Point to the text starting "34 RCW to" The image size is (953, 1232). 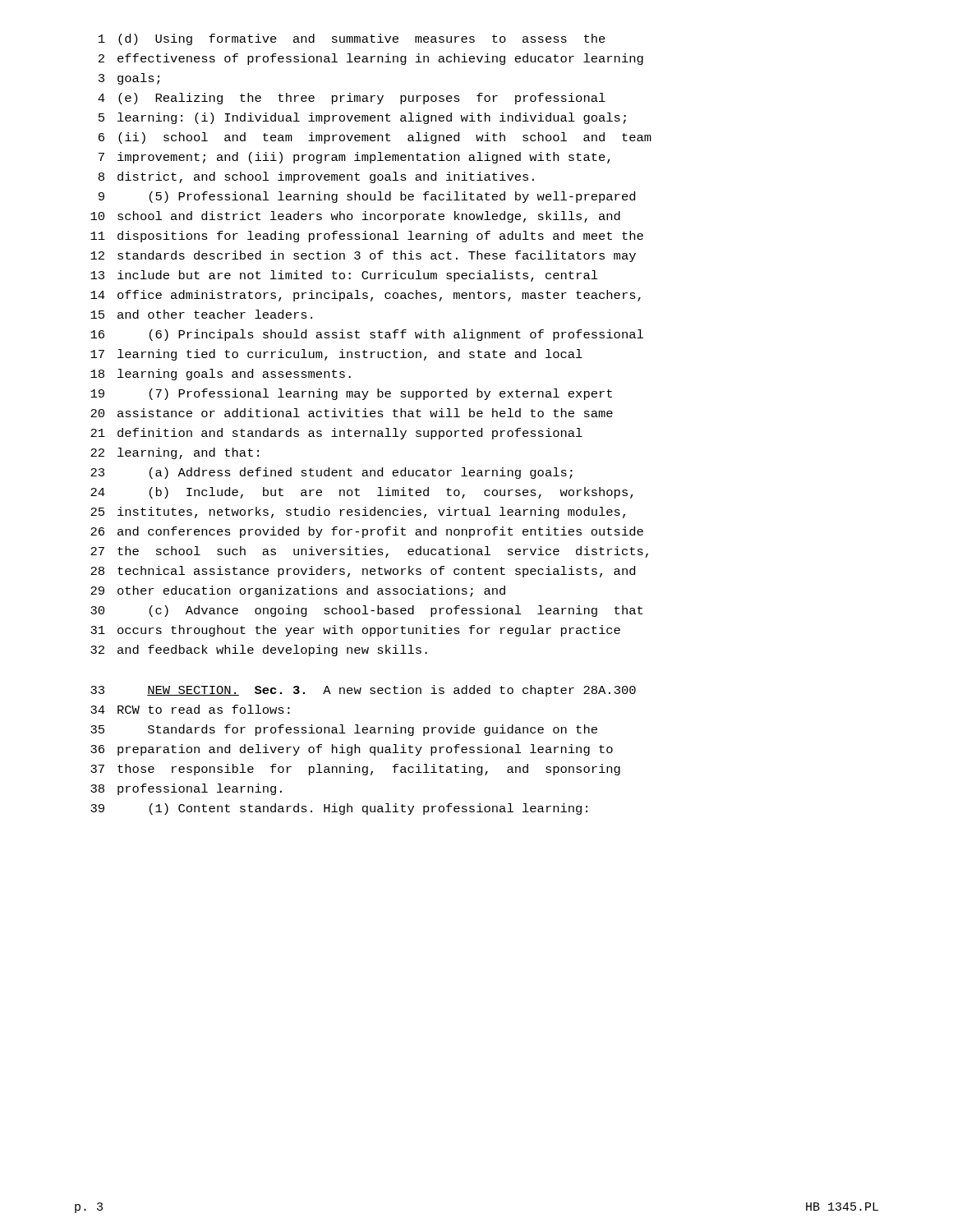[x=190, y=709]
